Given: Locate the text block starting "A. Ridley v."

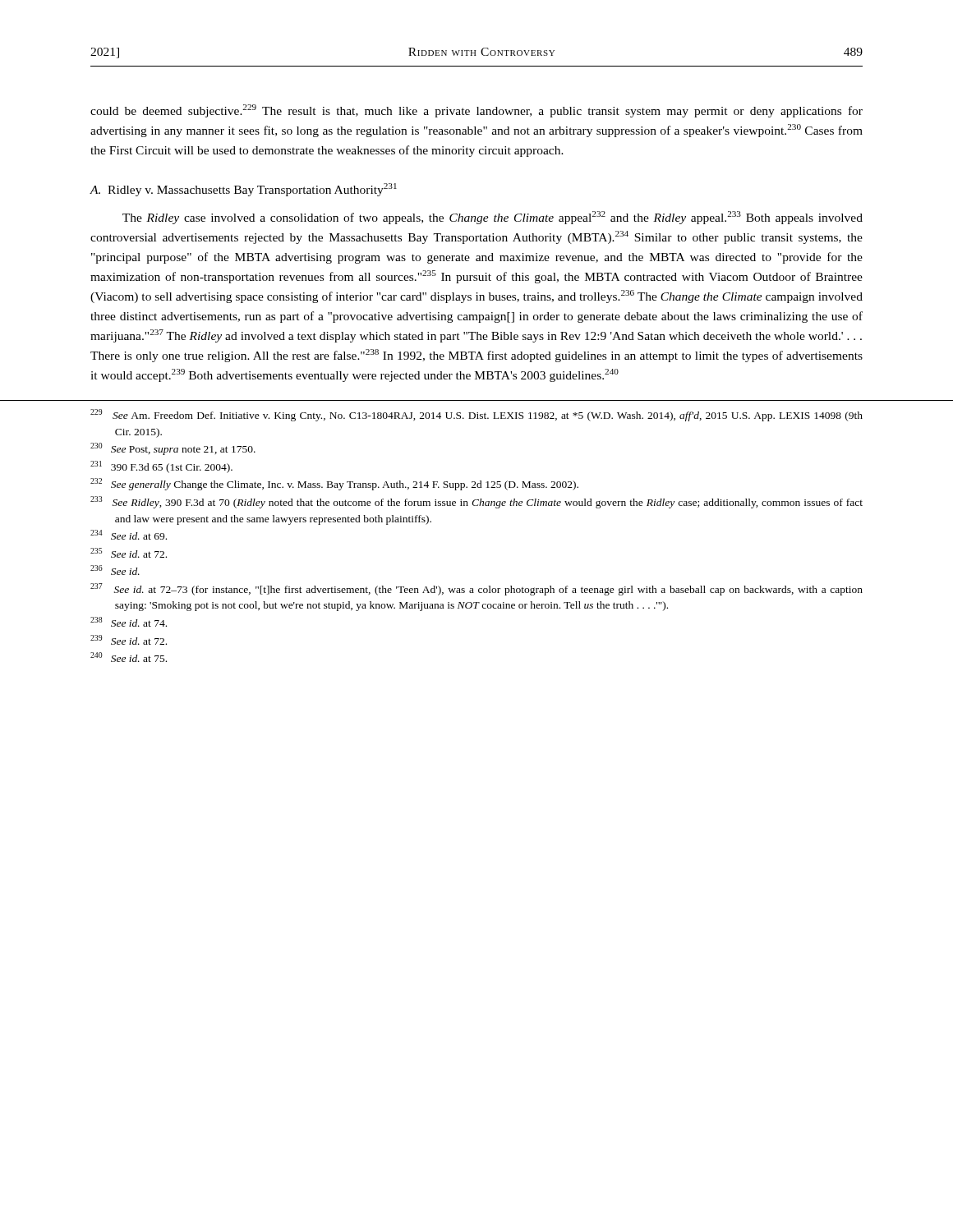Looking at the screenshot, I should click(x=244, y=188).
